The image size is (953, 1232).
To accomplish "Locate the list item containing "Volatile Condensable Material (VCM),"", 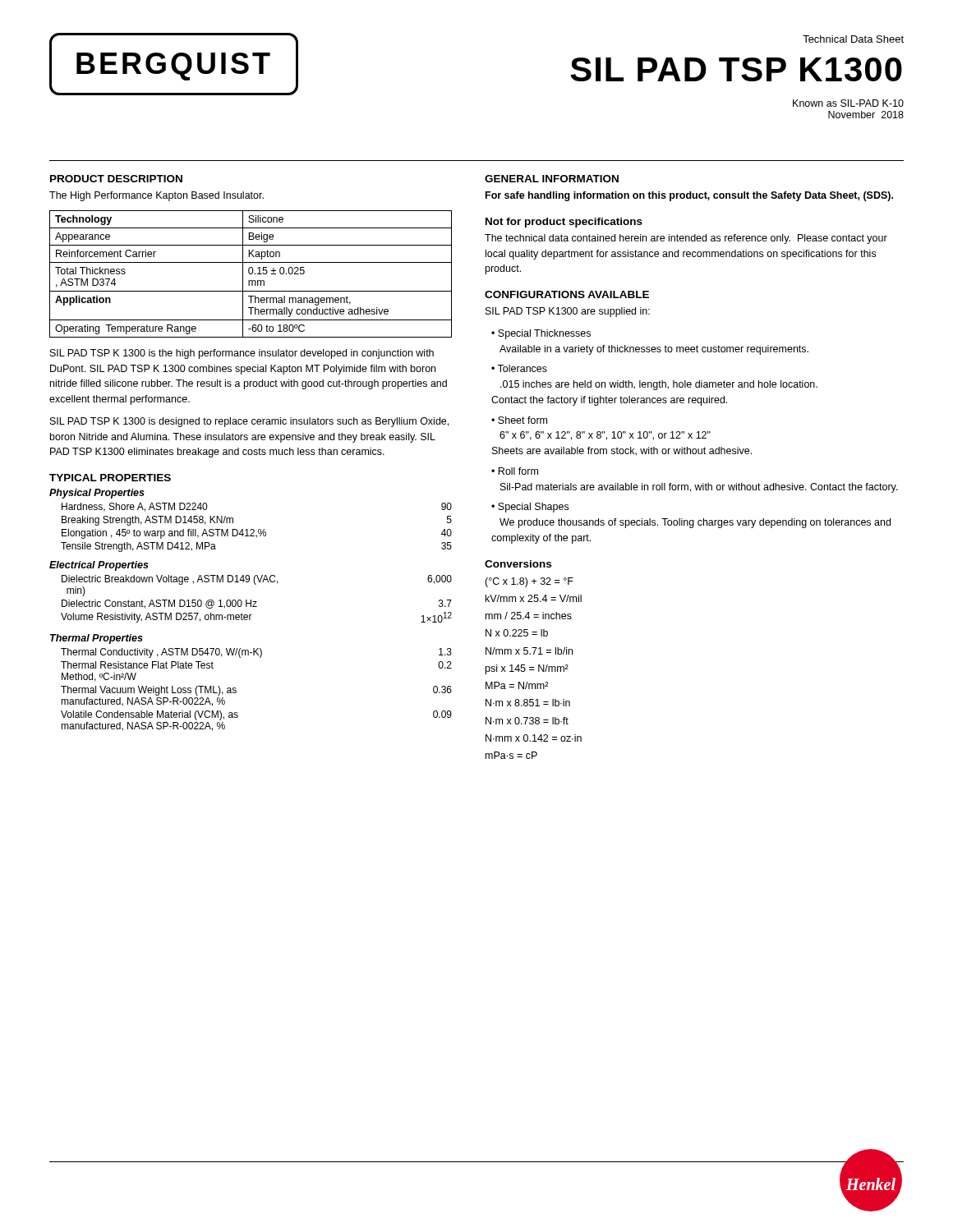I will coord(149,715).
